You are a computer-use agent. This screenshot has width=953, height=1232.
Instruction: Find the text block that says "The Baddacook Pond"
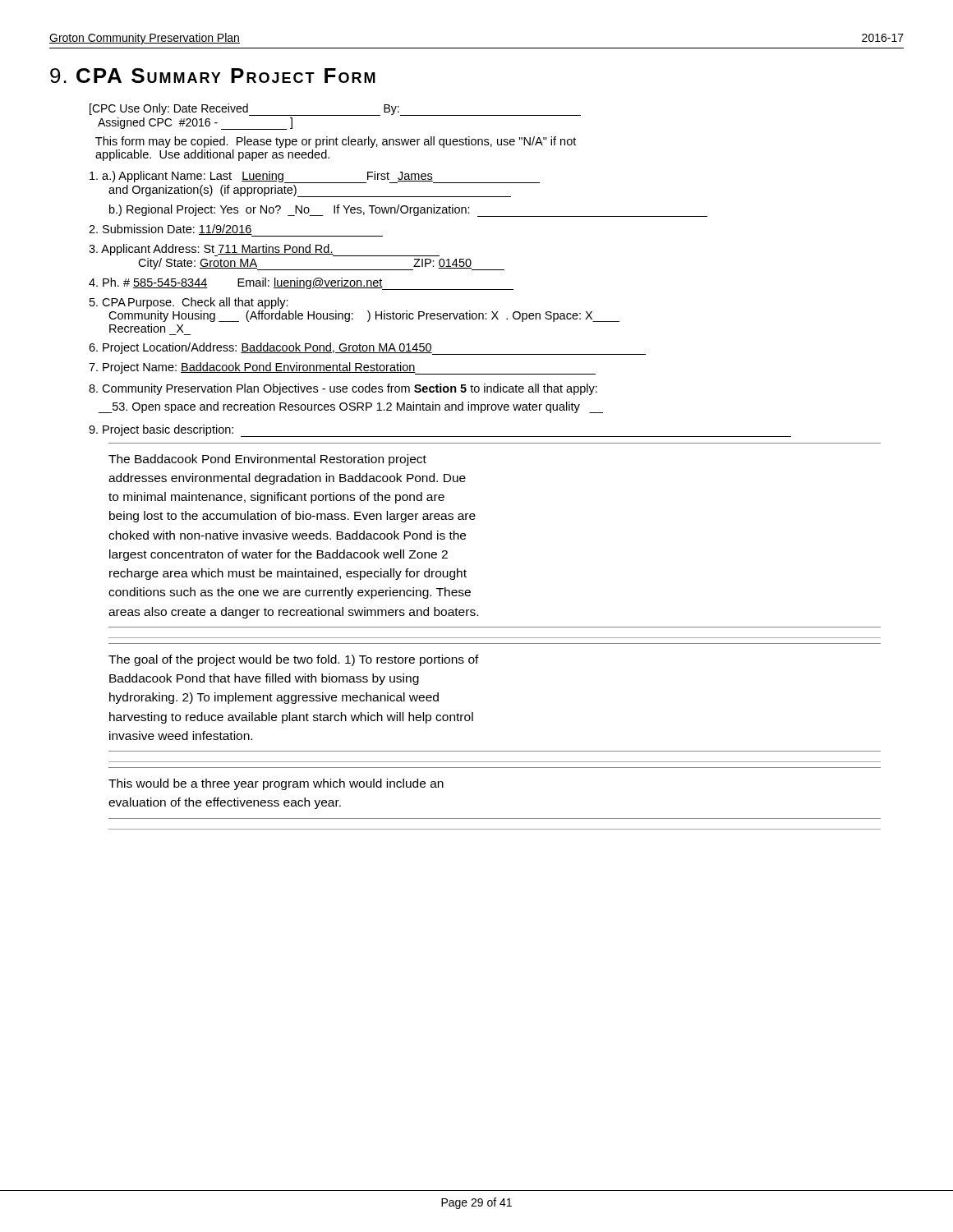(267, 460)
